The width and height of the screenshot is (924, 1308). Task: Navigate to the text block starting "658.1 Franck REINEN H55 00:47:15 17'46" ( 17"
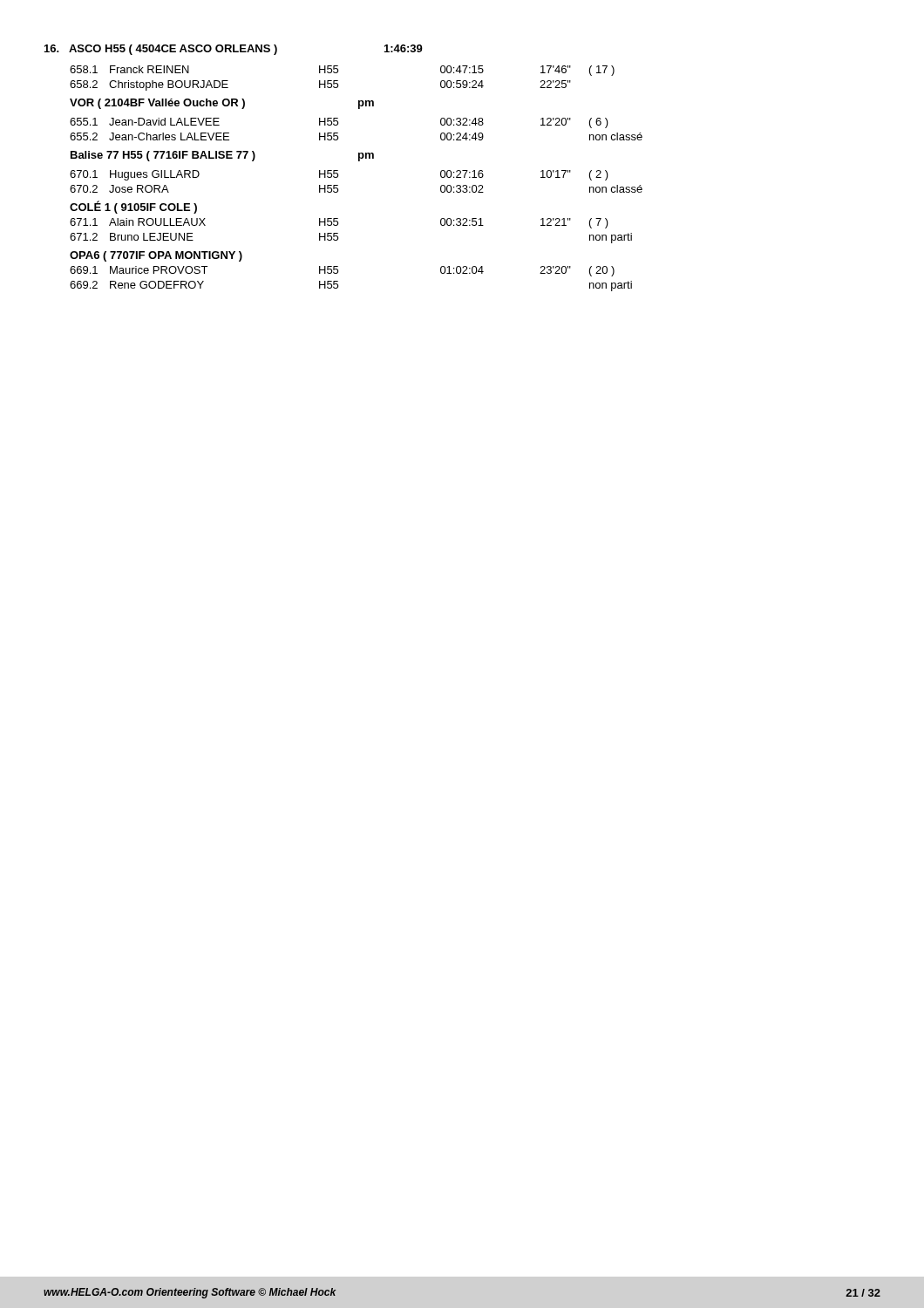(85, 69)
